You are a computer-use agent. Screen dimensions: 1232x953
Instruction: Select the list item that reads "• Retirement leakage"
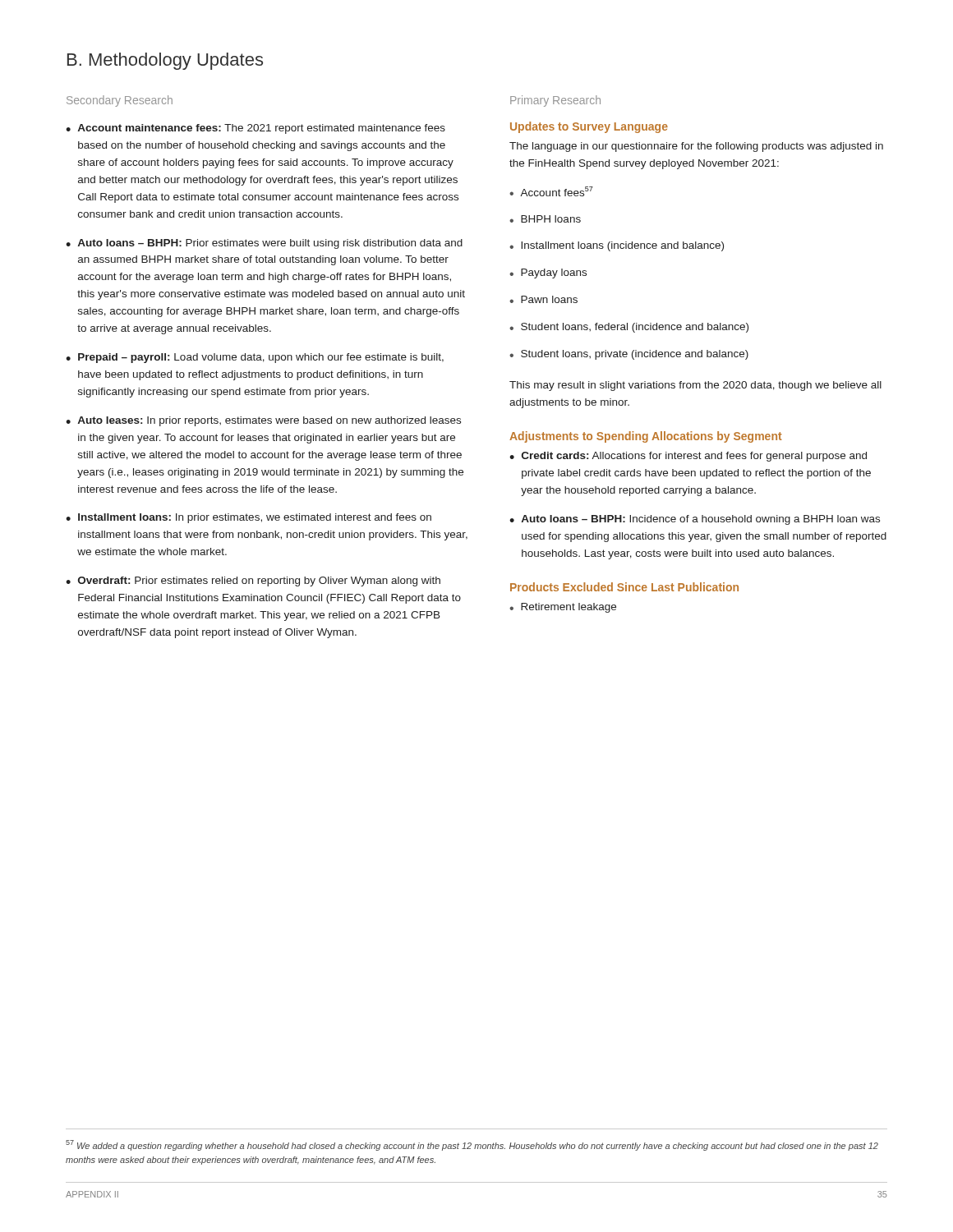(563, 609)
